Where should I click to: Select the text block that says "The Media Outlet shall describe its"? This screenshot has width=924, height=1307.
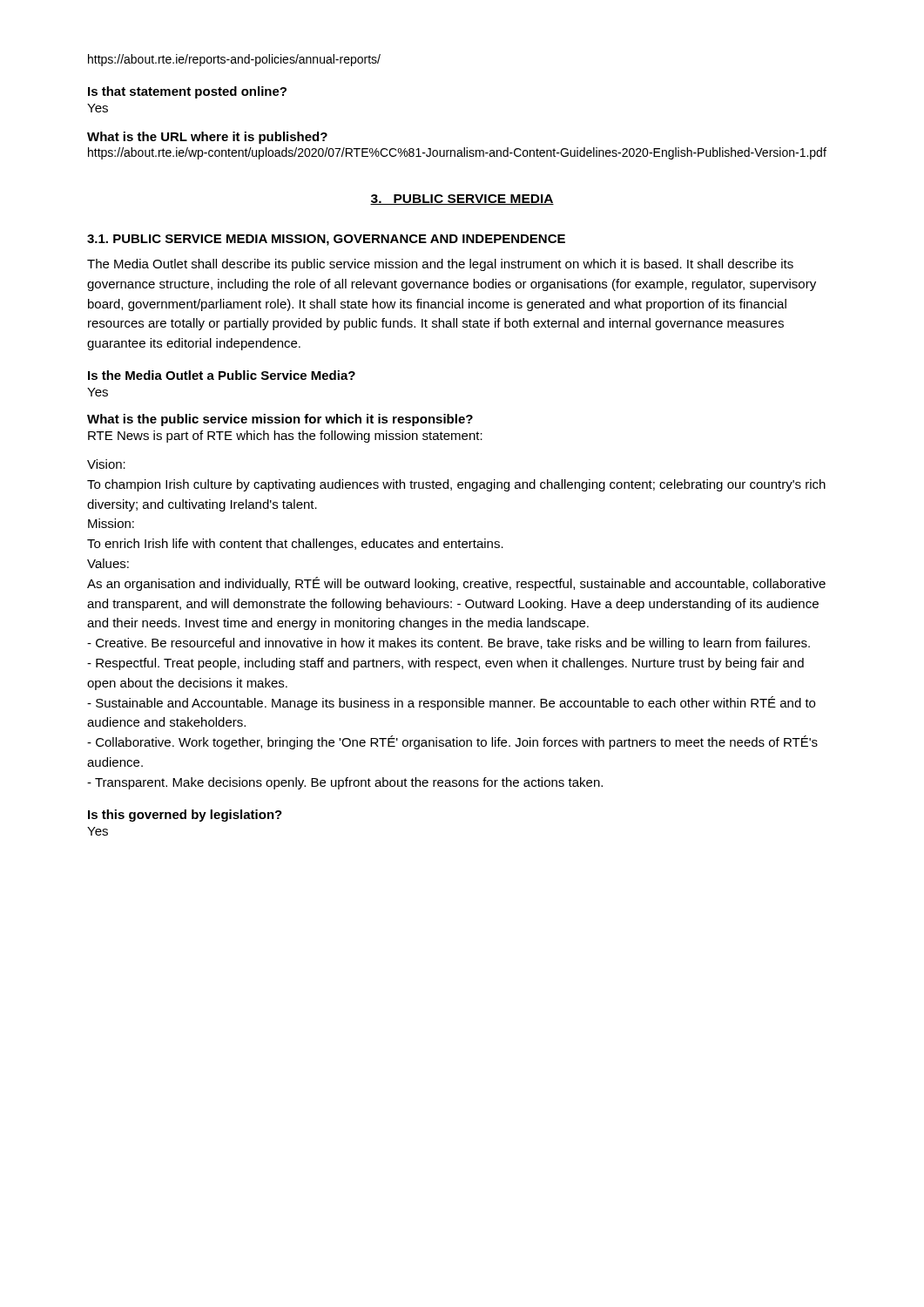coord(452,303)
